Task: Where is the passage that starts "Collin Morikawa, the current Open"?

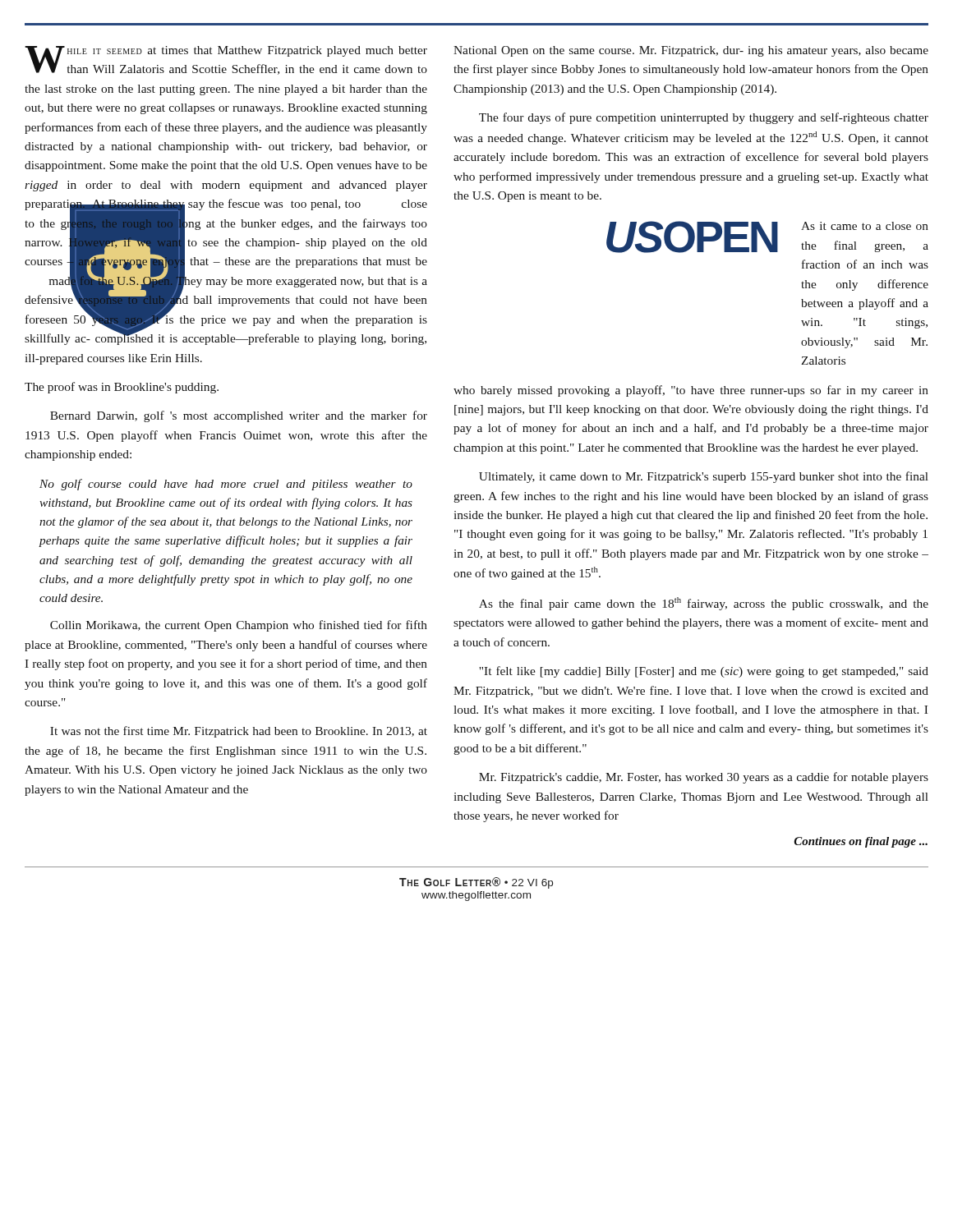Action: coord(226,663)
